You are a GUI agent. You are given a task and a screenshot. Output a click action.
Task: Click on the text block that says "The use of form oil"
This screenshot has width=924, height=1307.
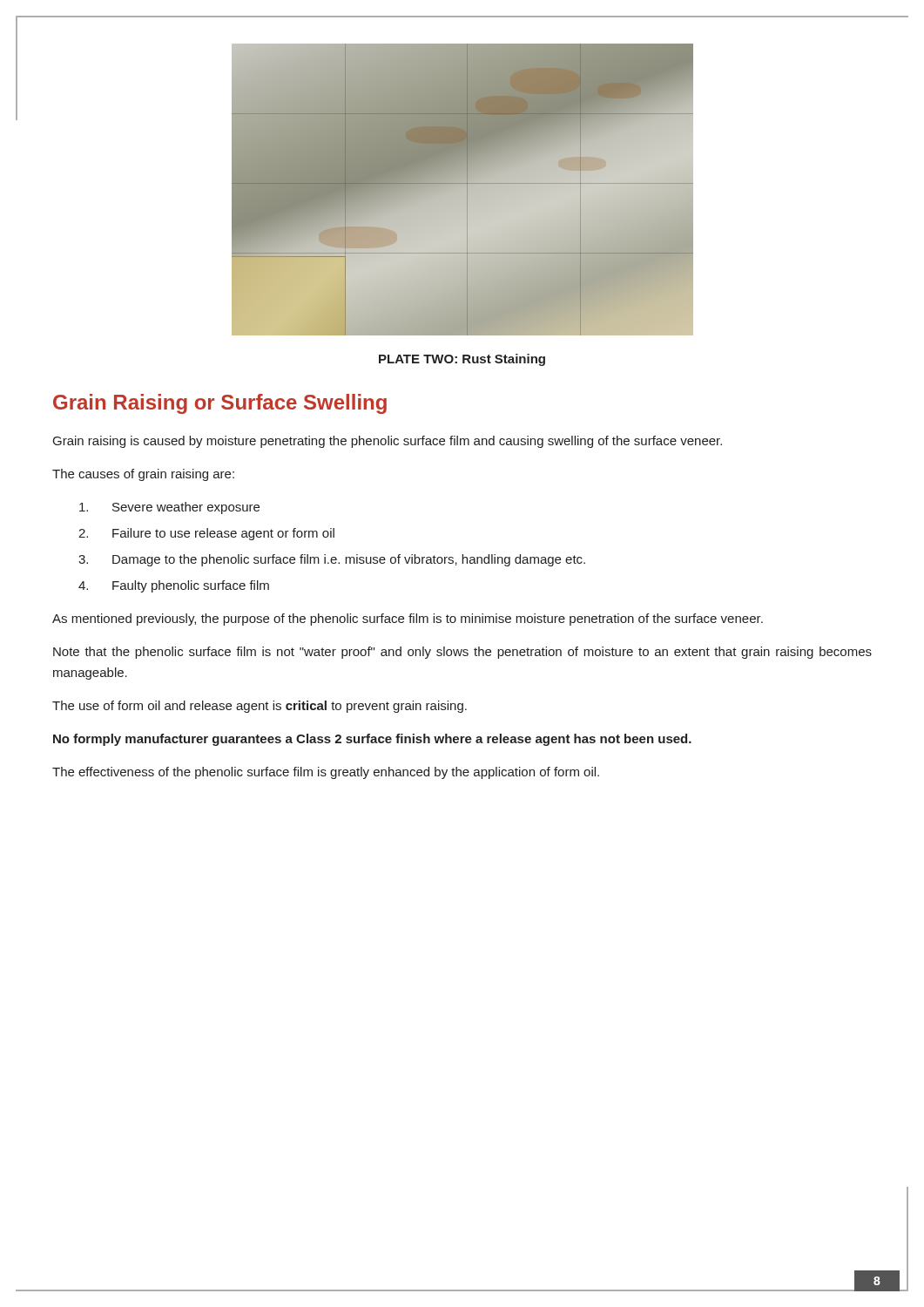[260, 705]
